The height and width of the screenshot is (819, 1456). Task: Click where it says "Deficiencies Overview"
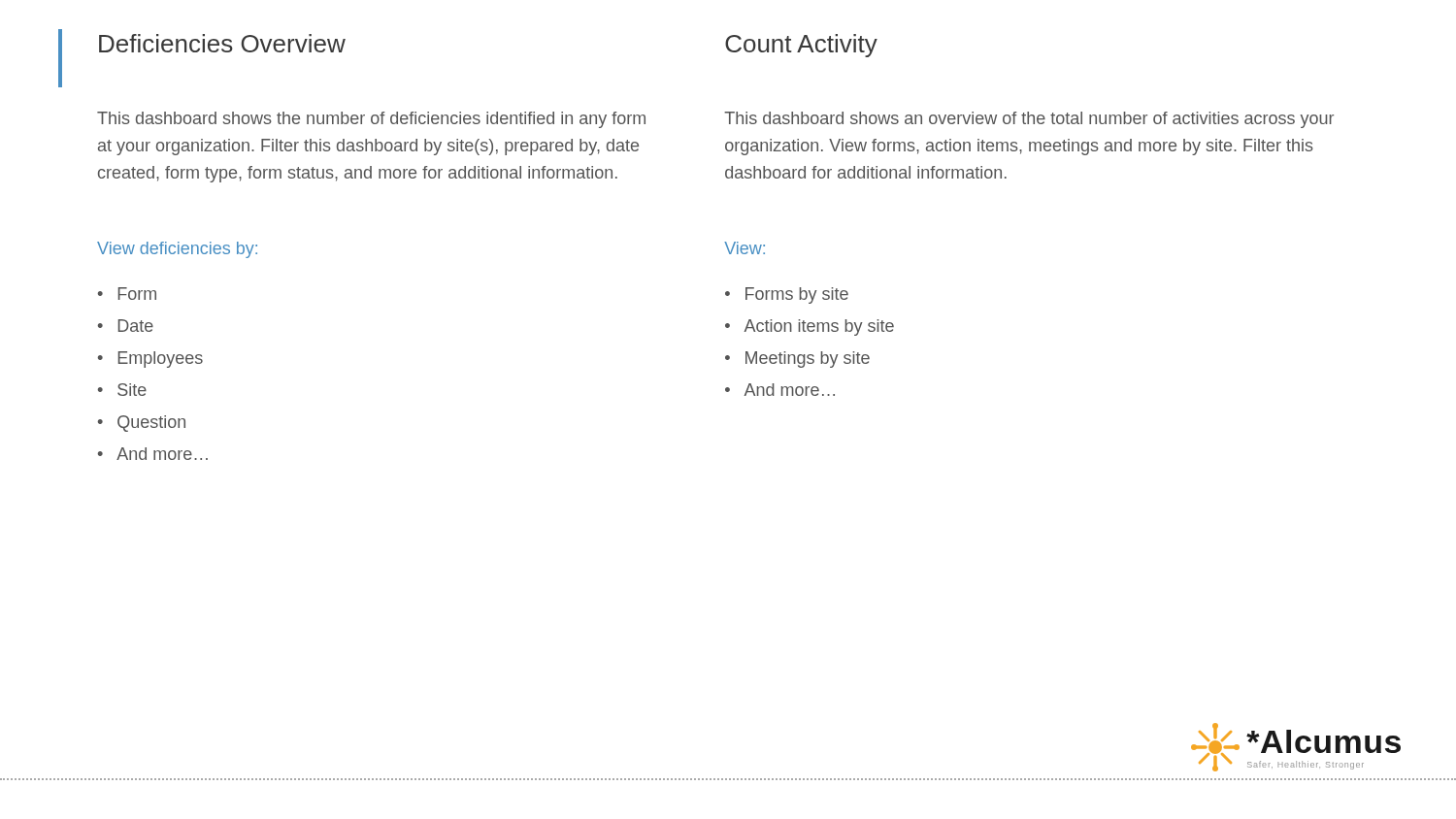pos(221,44)
